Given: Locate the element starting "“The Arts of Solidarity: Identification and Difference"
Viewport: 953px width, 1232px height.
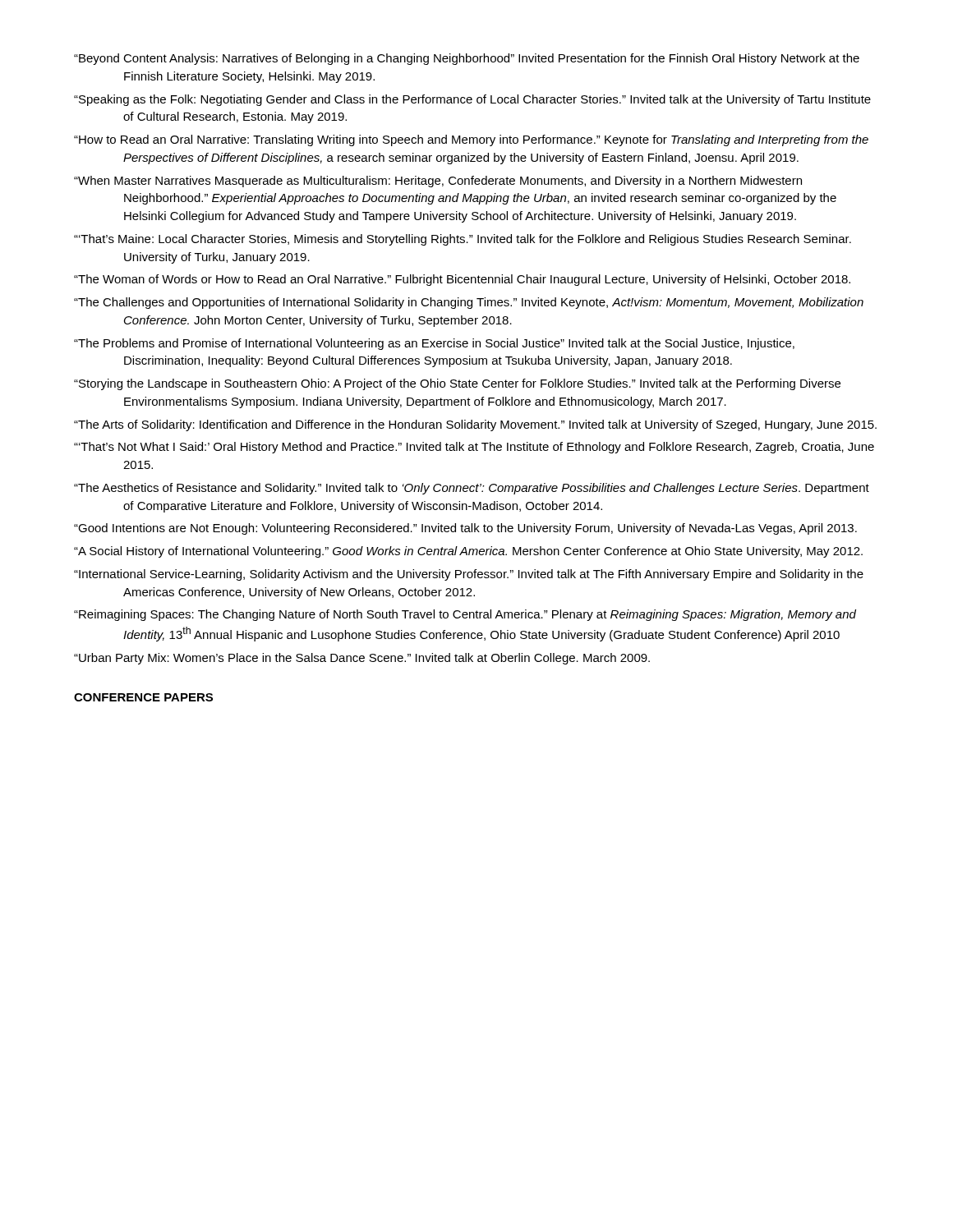Looking at the screenshot, I should pos(476,424).
